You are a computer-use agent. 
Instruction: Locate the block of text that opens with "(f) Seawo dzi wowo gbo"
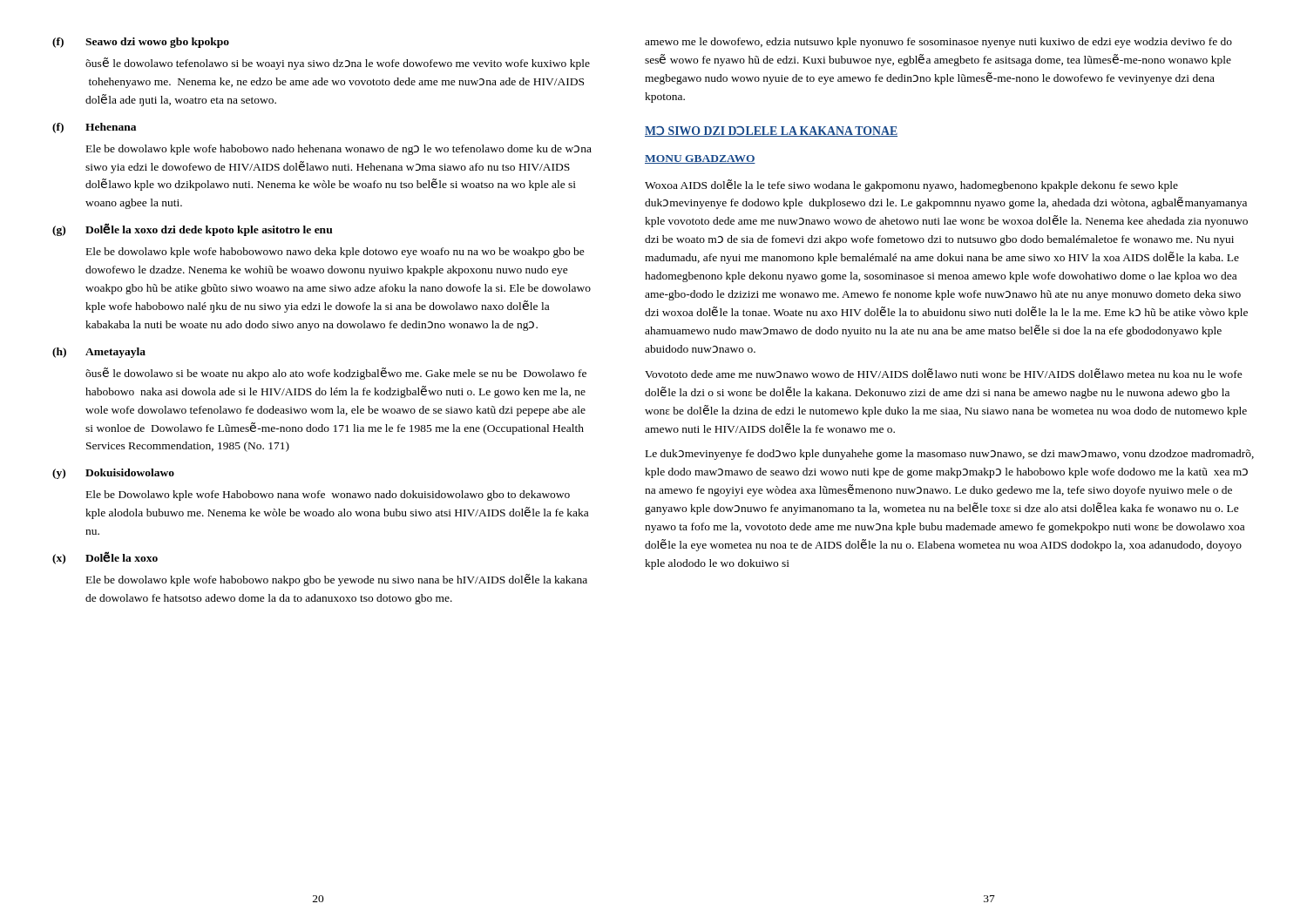322,71
